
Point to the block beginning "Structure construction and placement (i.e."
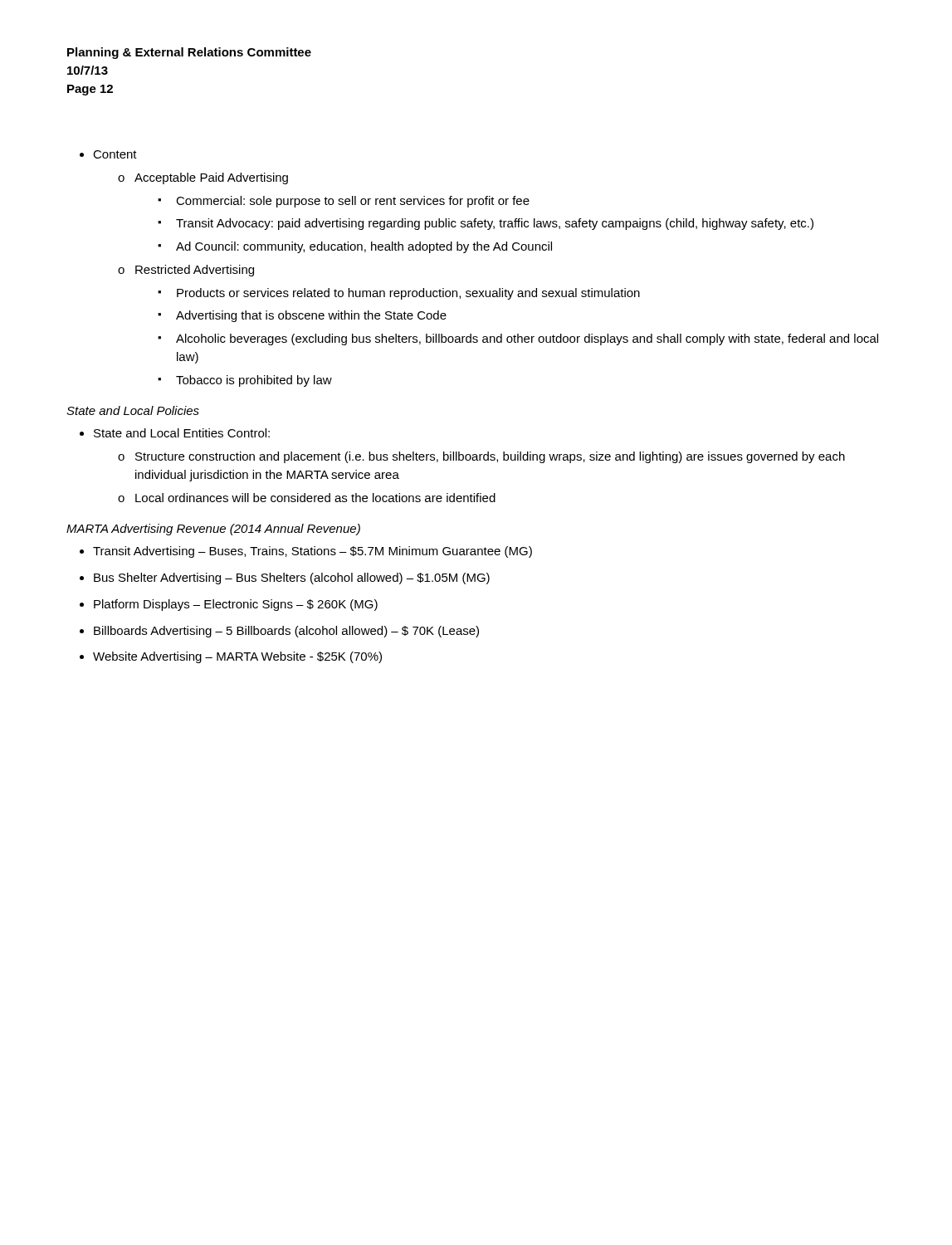(x=490, y=465)
